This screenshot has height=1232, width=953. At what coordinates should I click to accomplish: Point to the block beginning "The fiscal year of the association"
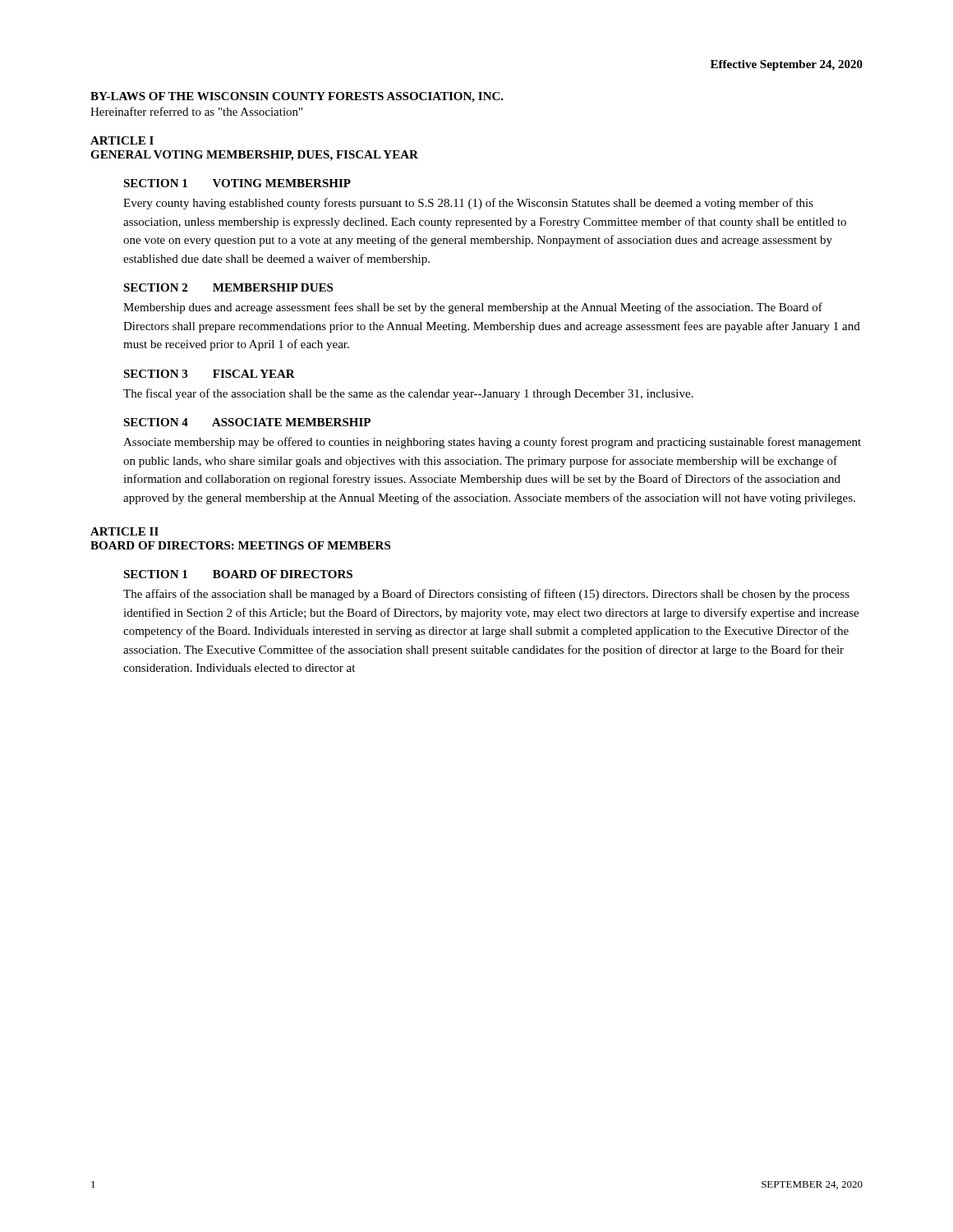tap(493, 393)
